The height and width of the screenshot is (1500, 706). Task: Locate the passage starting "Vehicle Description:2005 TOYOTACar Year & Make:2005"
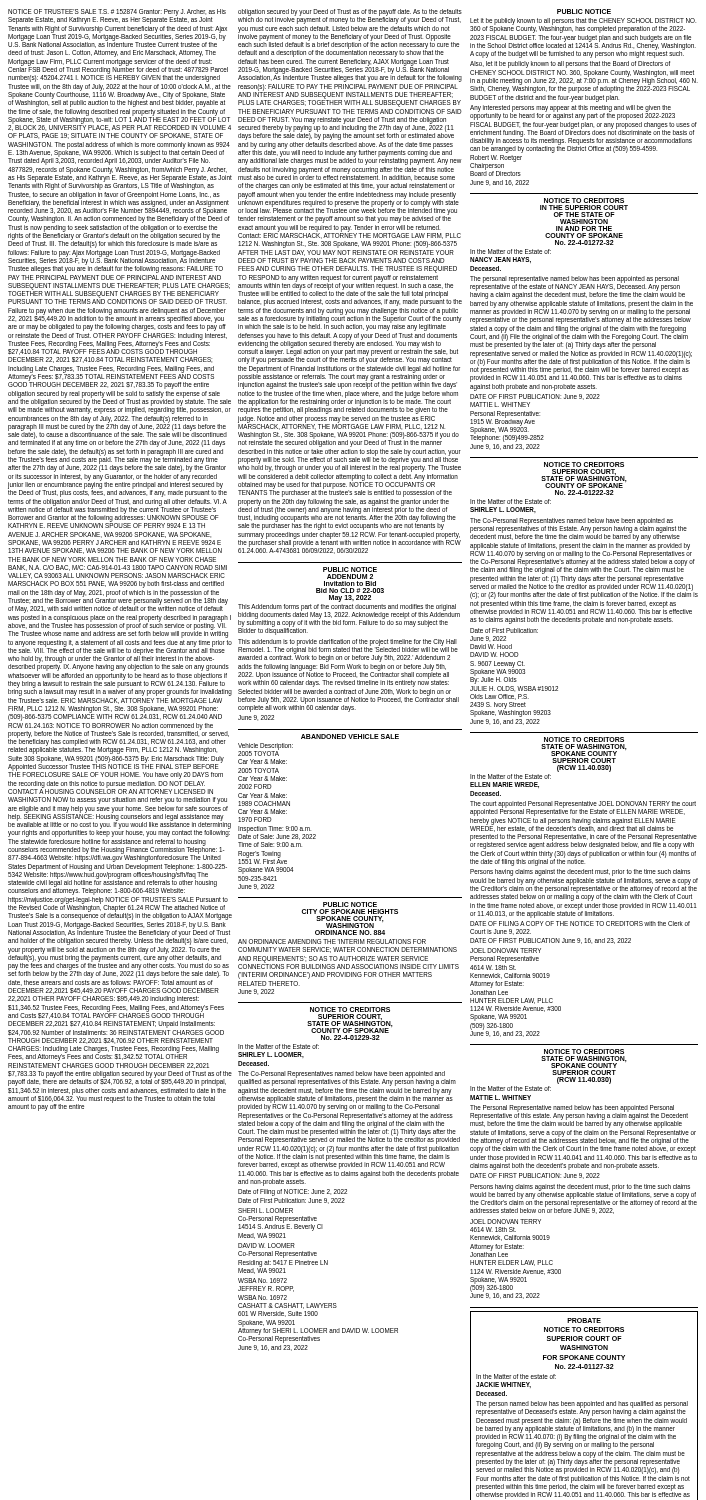(266, 750)
